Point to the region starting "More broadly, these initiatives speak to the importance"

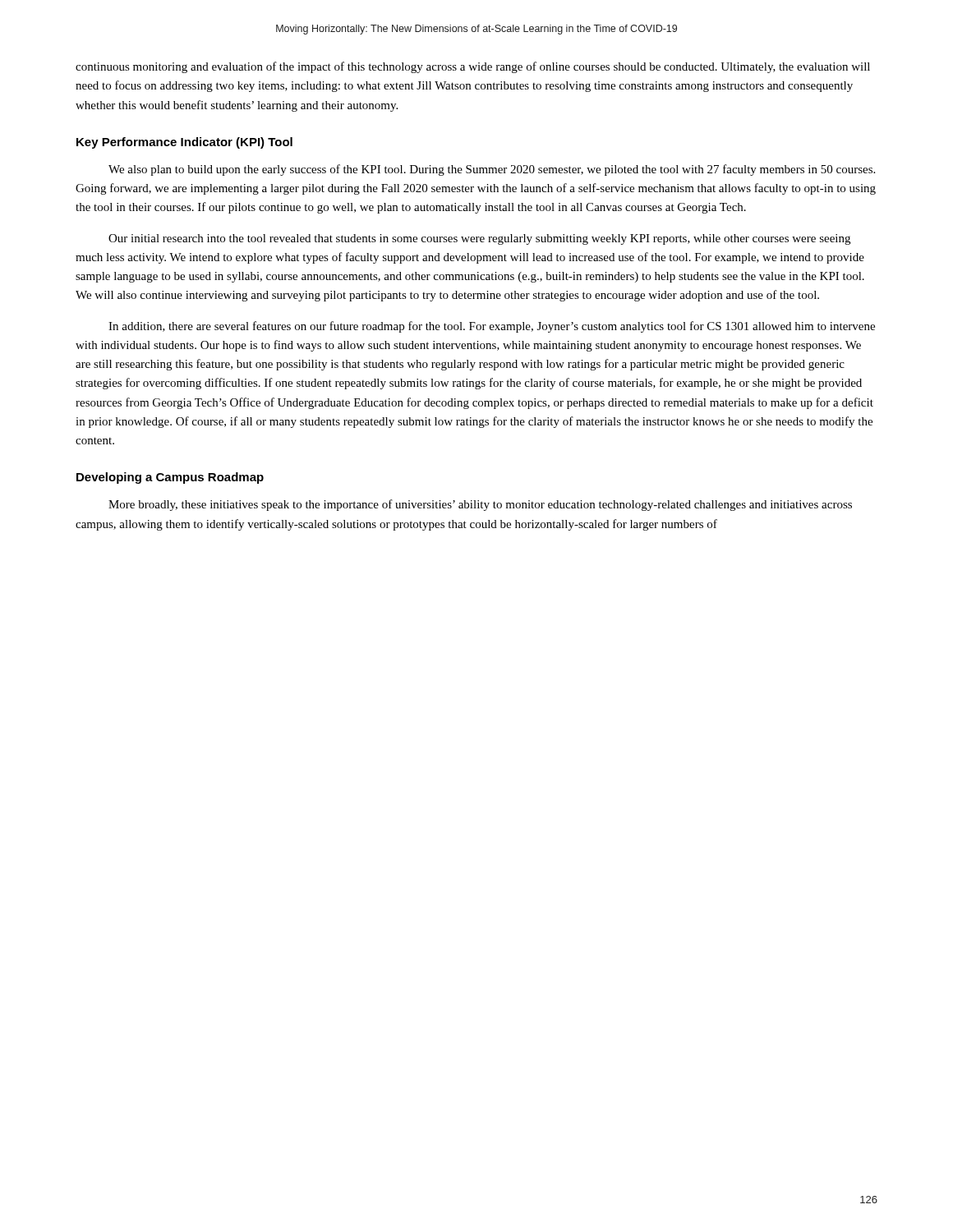476,515
